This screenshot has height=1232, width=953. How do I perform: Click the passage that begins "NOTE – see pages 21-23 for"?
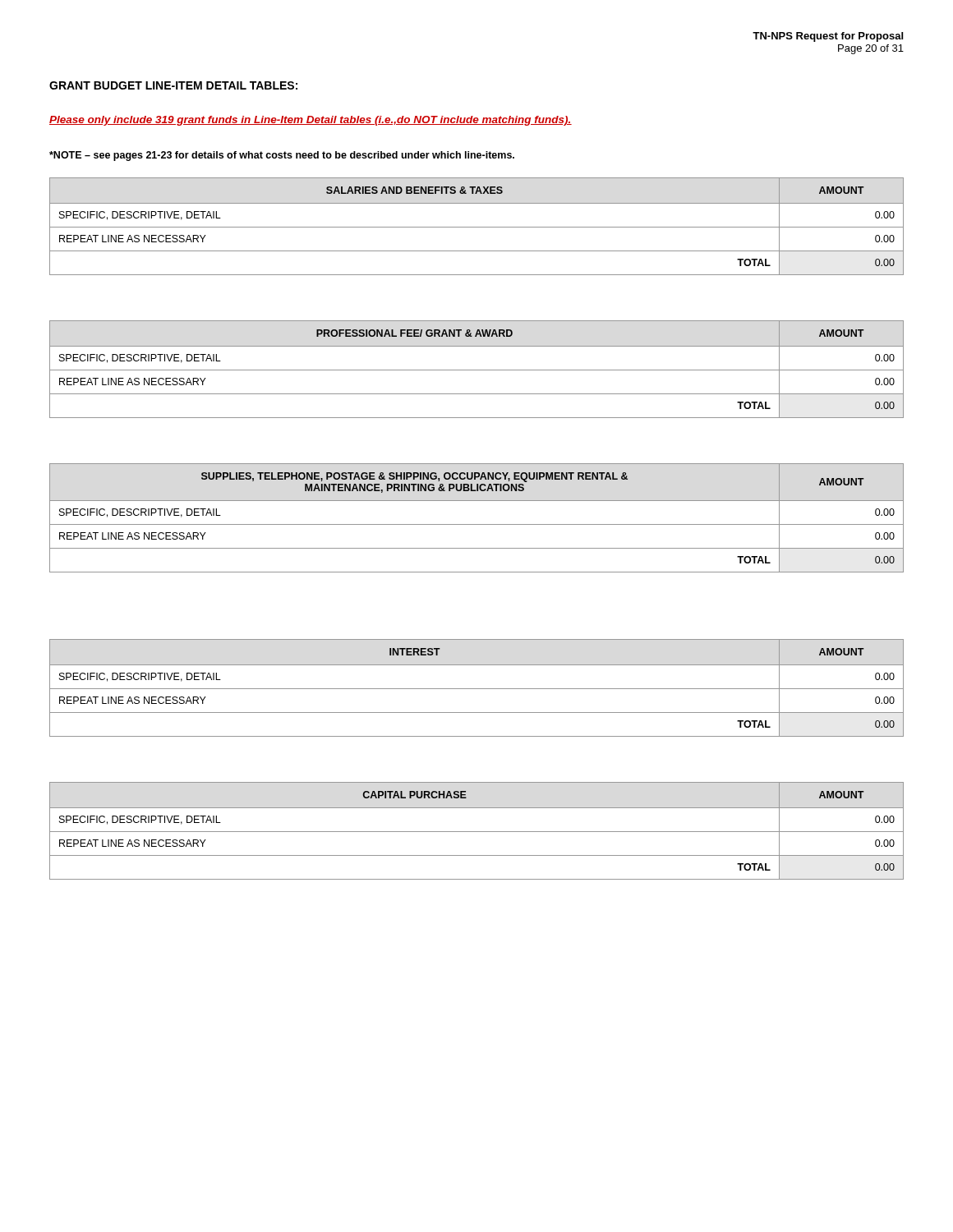tap(282, 155)
